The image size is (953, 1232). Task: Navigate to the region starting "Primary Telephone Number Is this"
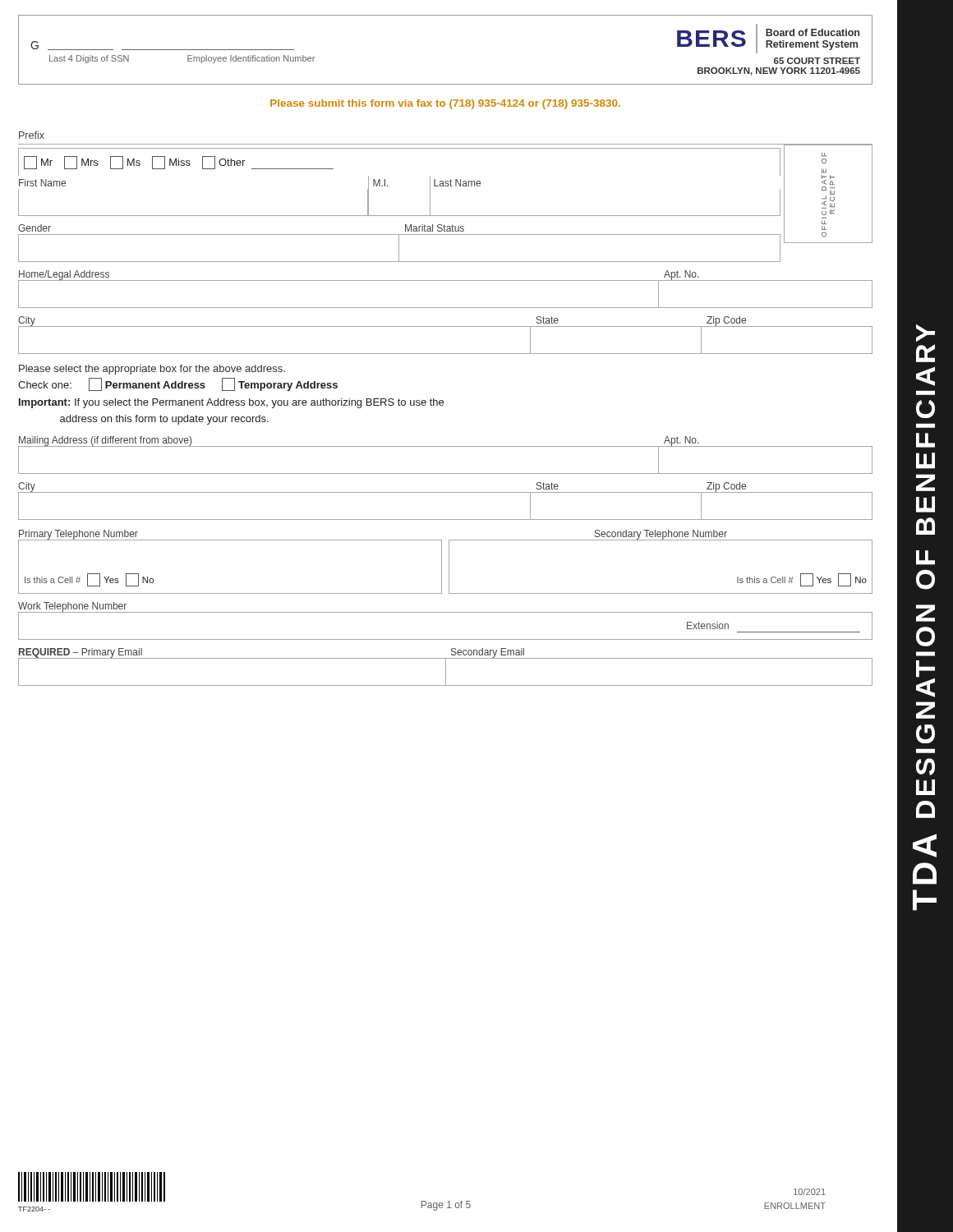pos(445,560)
